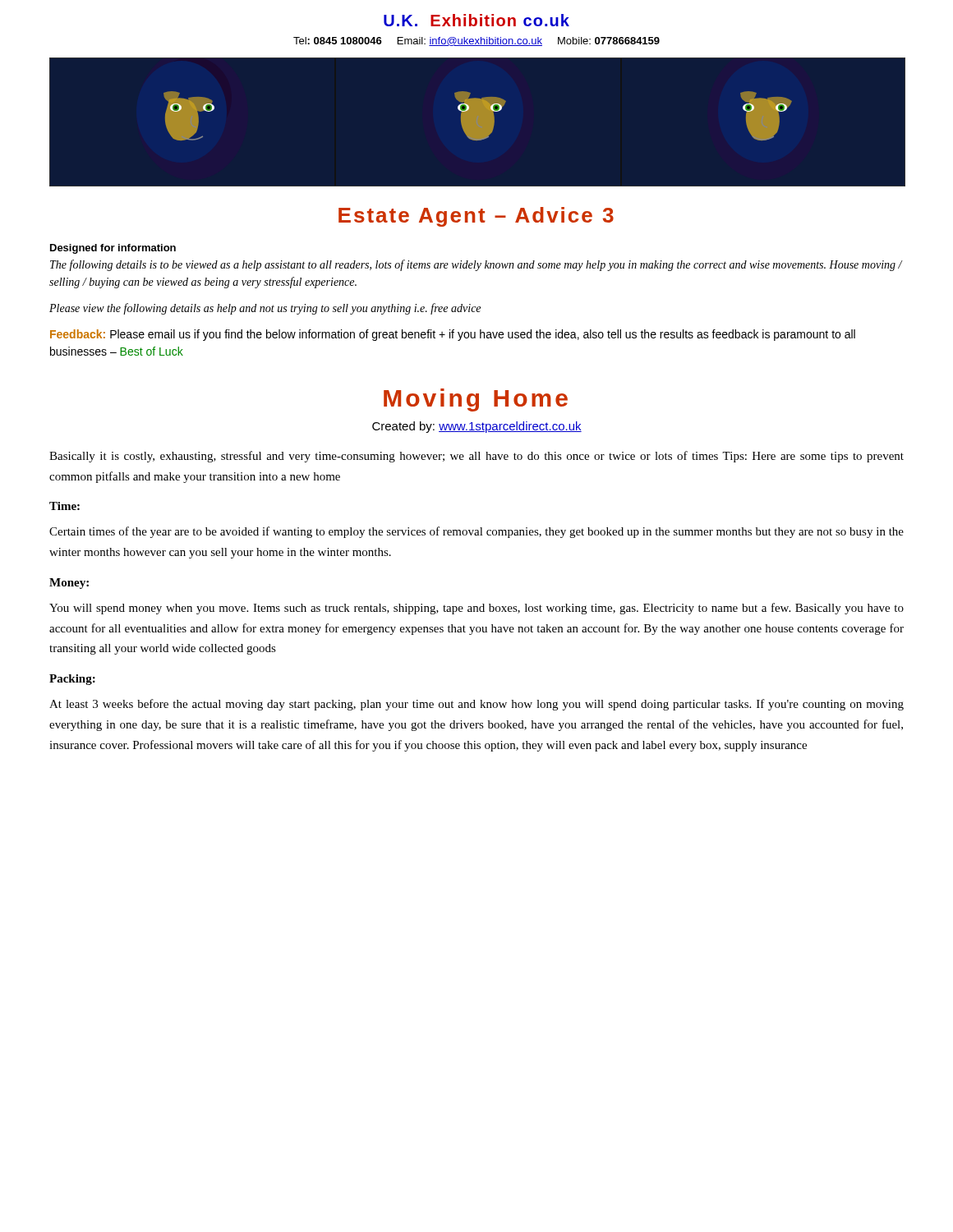The image size is (953, 1232).
Task: Click on the text block containing "Feedback: Please email us"
Action: click(x=453, y=343)
